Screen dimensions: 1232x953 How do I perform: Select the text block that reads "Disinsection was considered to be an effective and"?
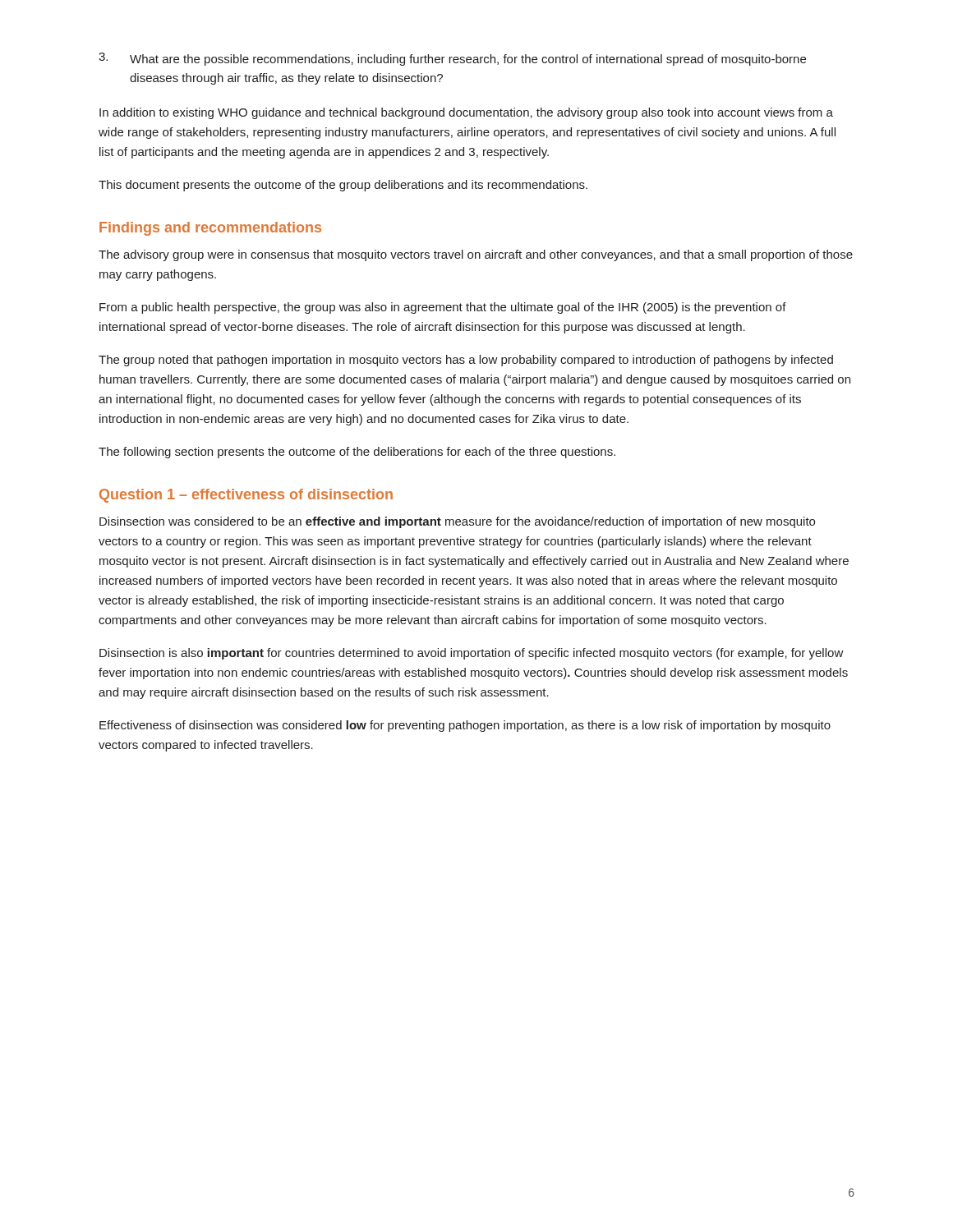tap(474, 570)
